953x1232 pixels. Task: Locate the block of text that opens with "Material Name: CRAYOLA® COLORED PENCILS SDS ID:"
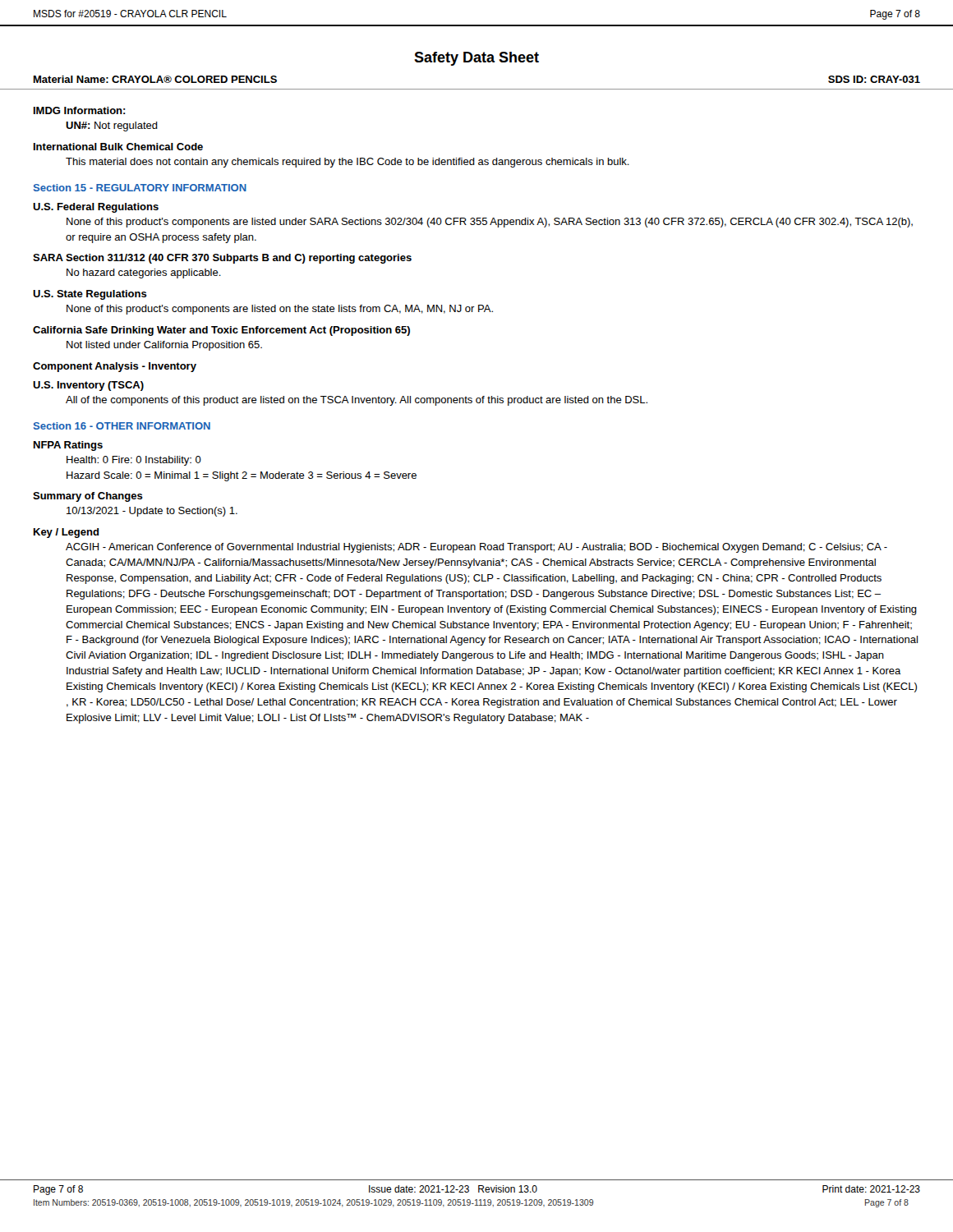[476, 79]
